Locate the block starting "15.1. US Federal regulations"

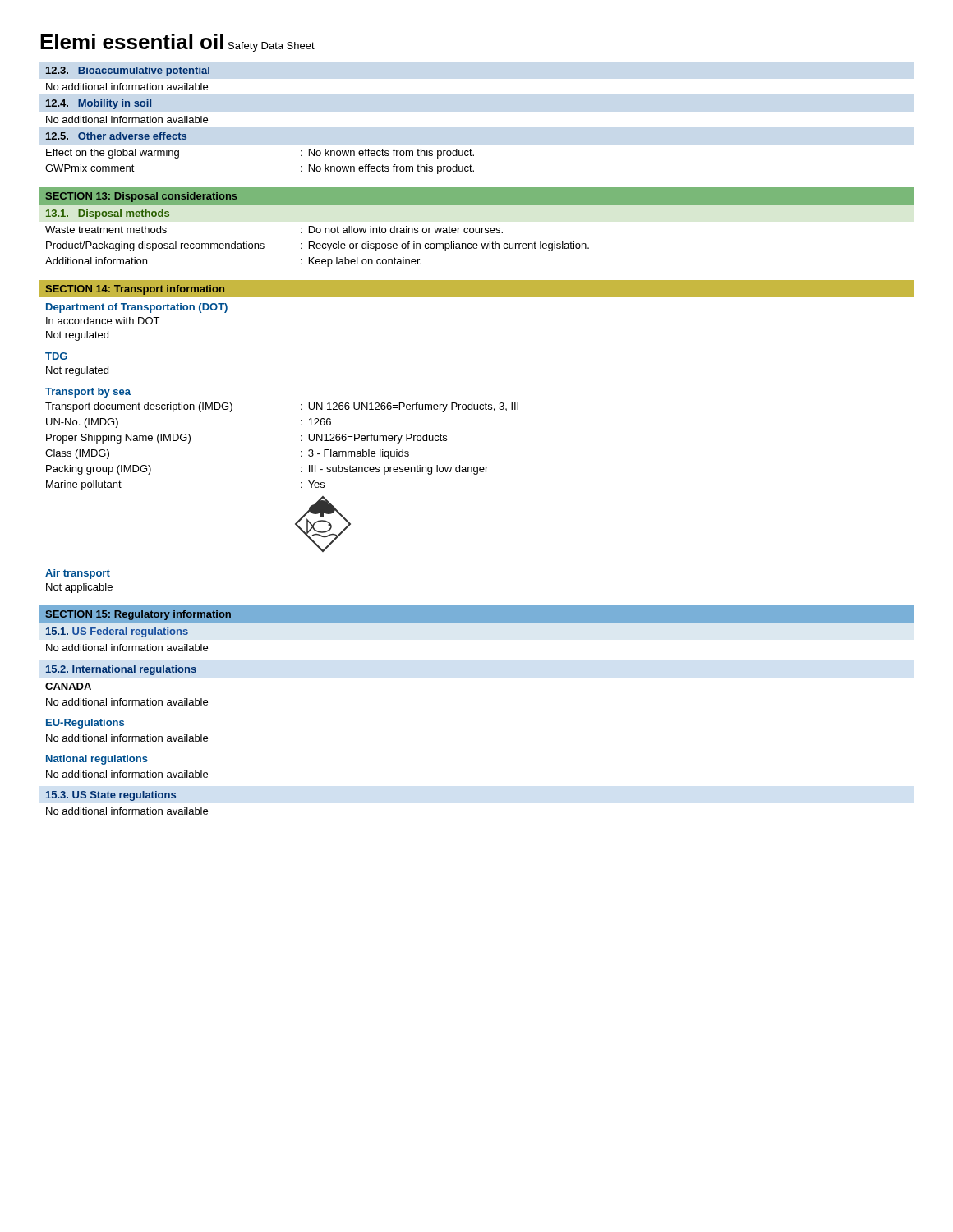[x=476, y=631]
